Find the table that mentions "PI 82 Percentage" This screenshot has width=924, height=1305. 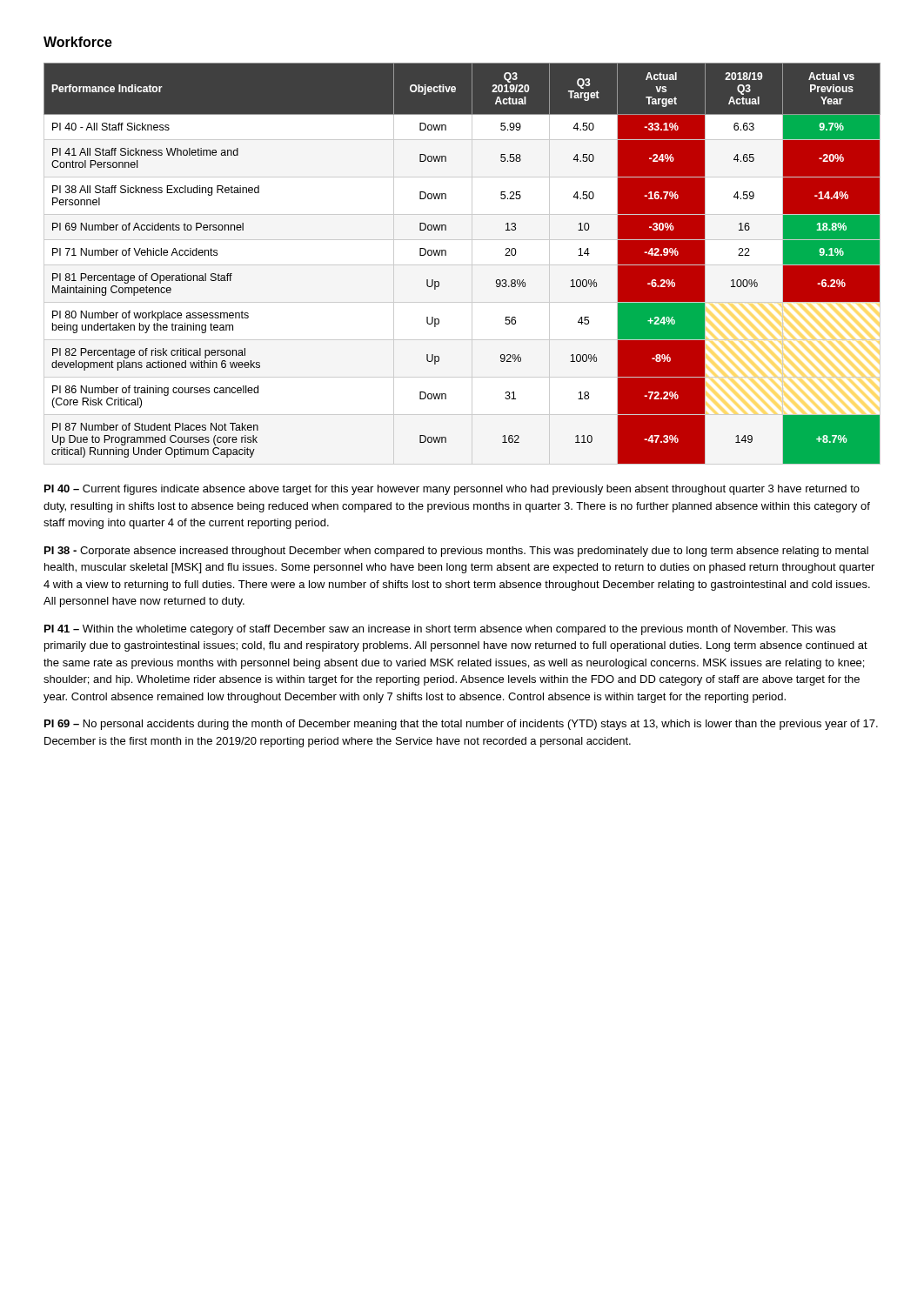pos(462,264)
